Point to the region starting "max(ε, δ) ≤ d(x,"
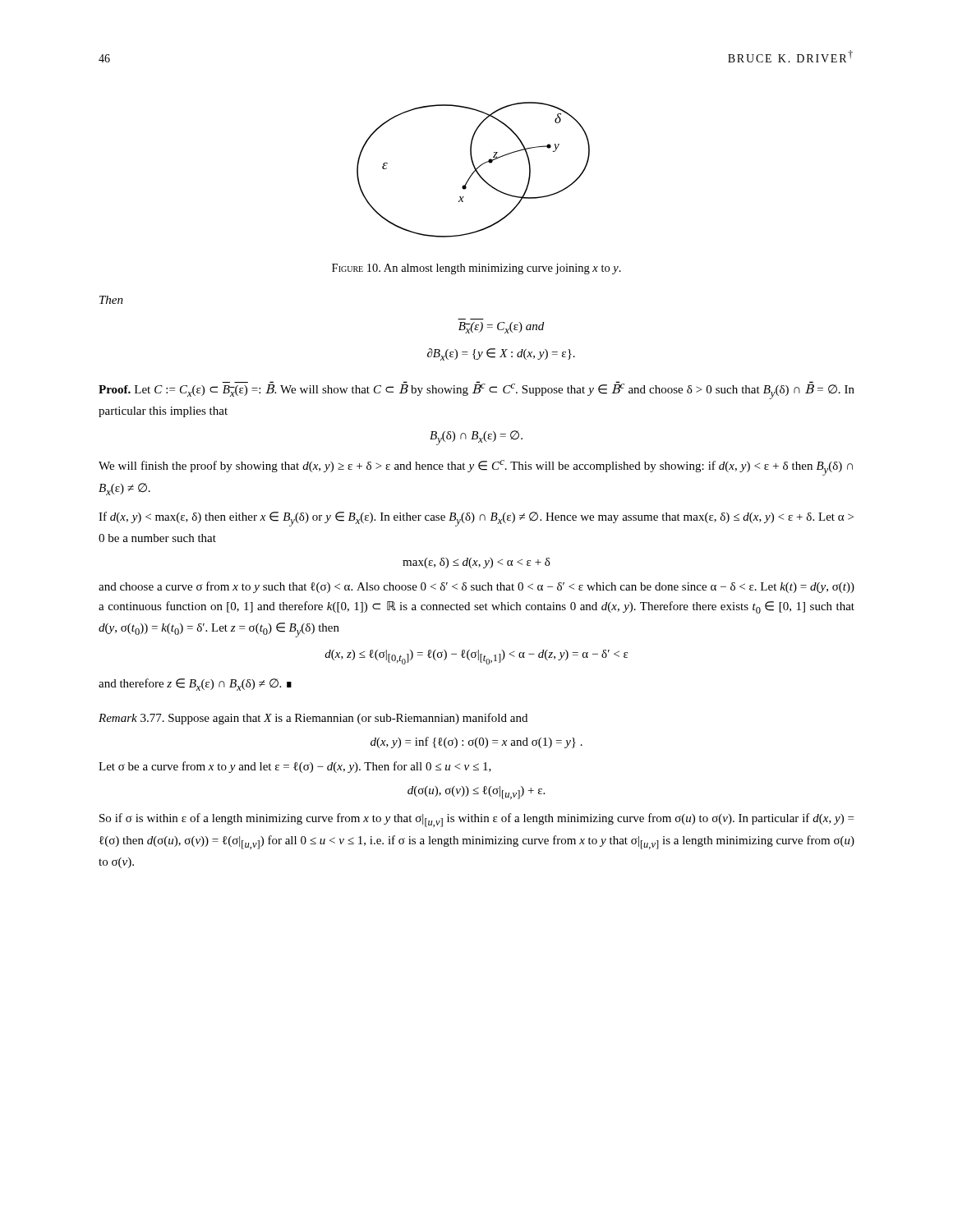Image resolution: width=953 pixels, height=1232 pixels. [476, 562]
